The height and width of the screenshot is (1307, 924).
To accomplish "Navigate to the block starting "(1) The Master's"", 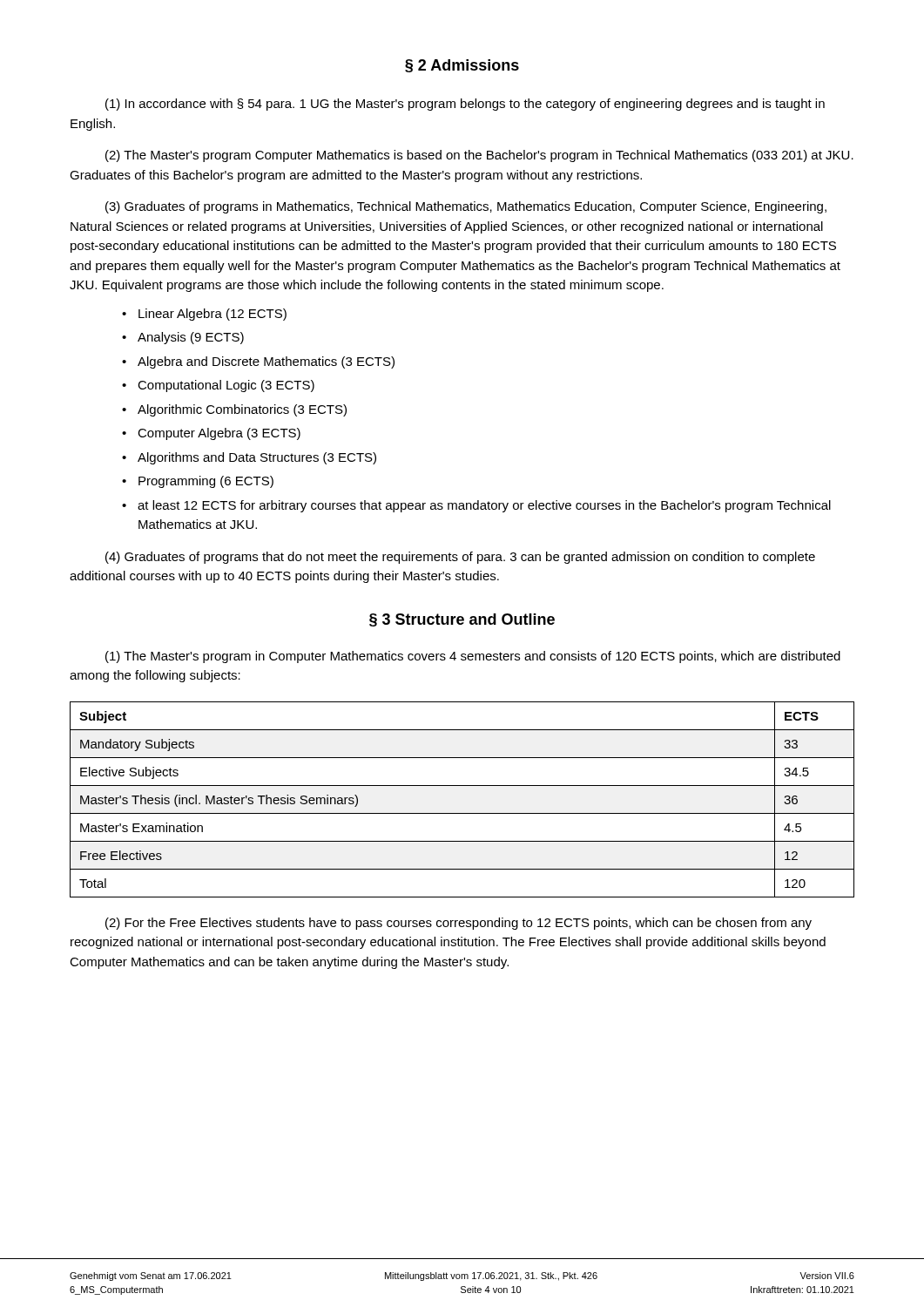I will [455, 665].
